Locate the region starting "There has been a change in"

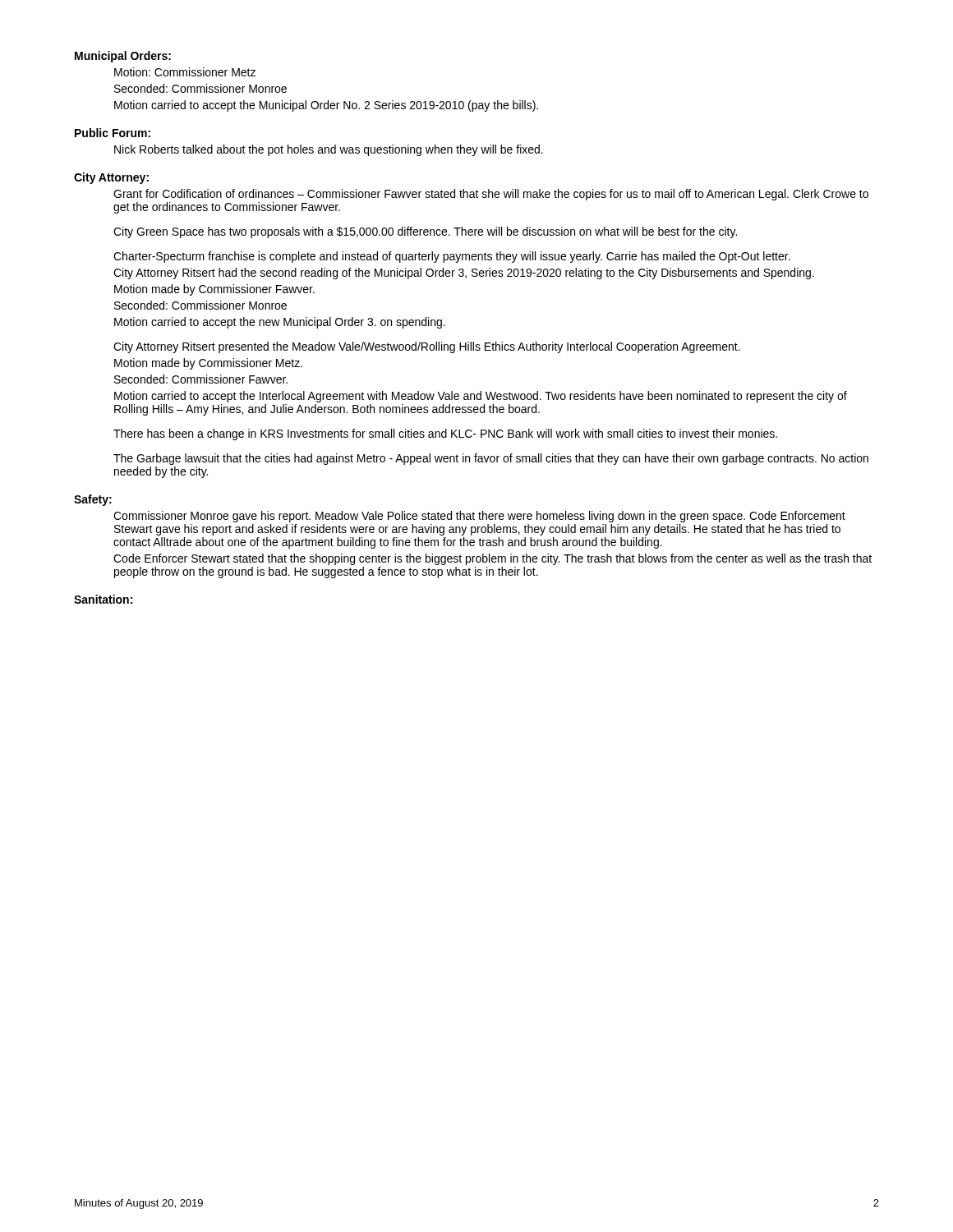click(x=496, y=434)
